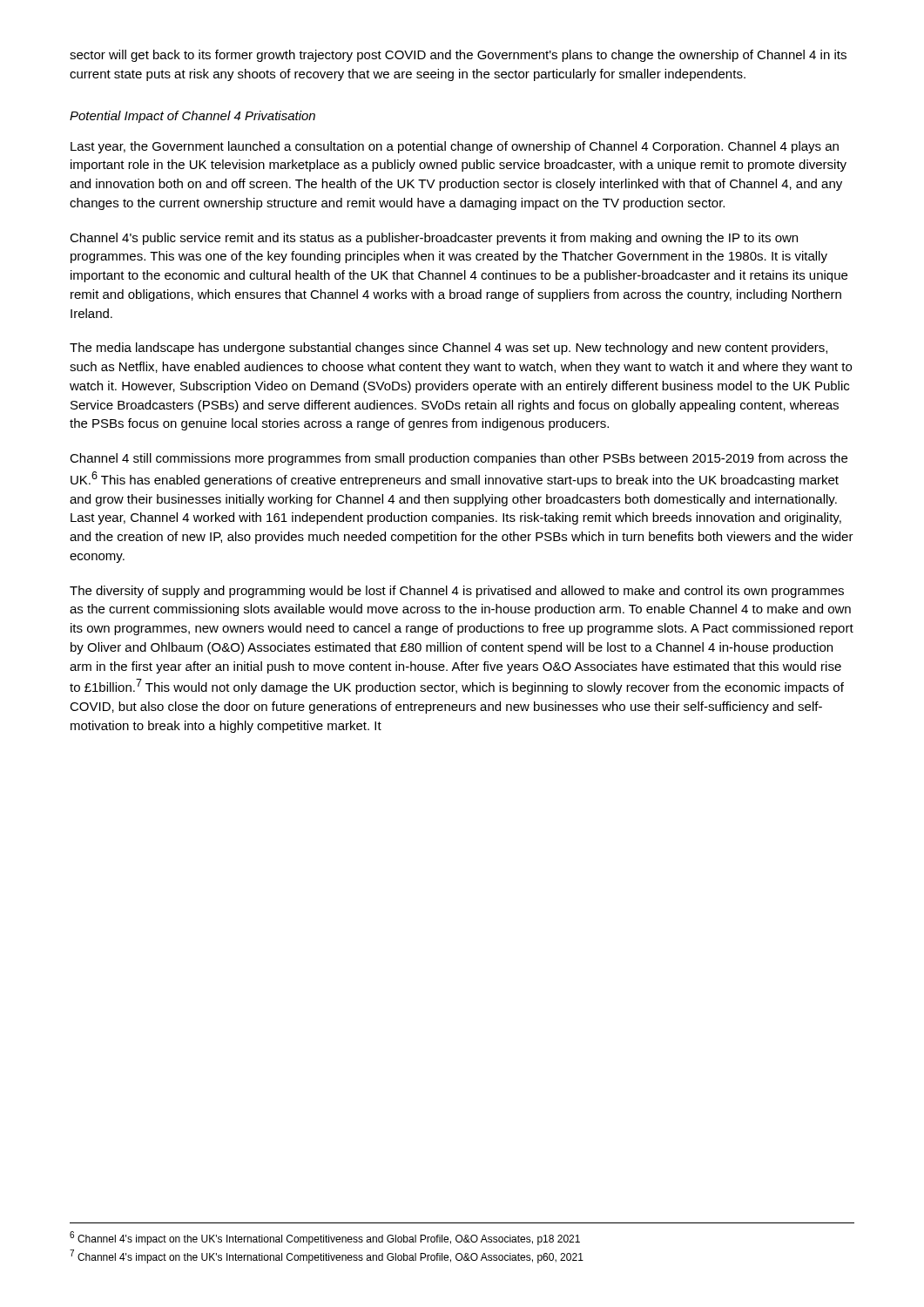Find the passage starting "6 Channel 4's"
Viewport: 924px width, 1307px height.
click(x=325, y=1238)
